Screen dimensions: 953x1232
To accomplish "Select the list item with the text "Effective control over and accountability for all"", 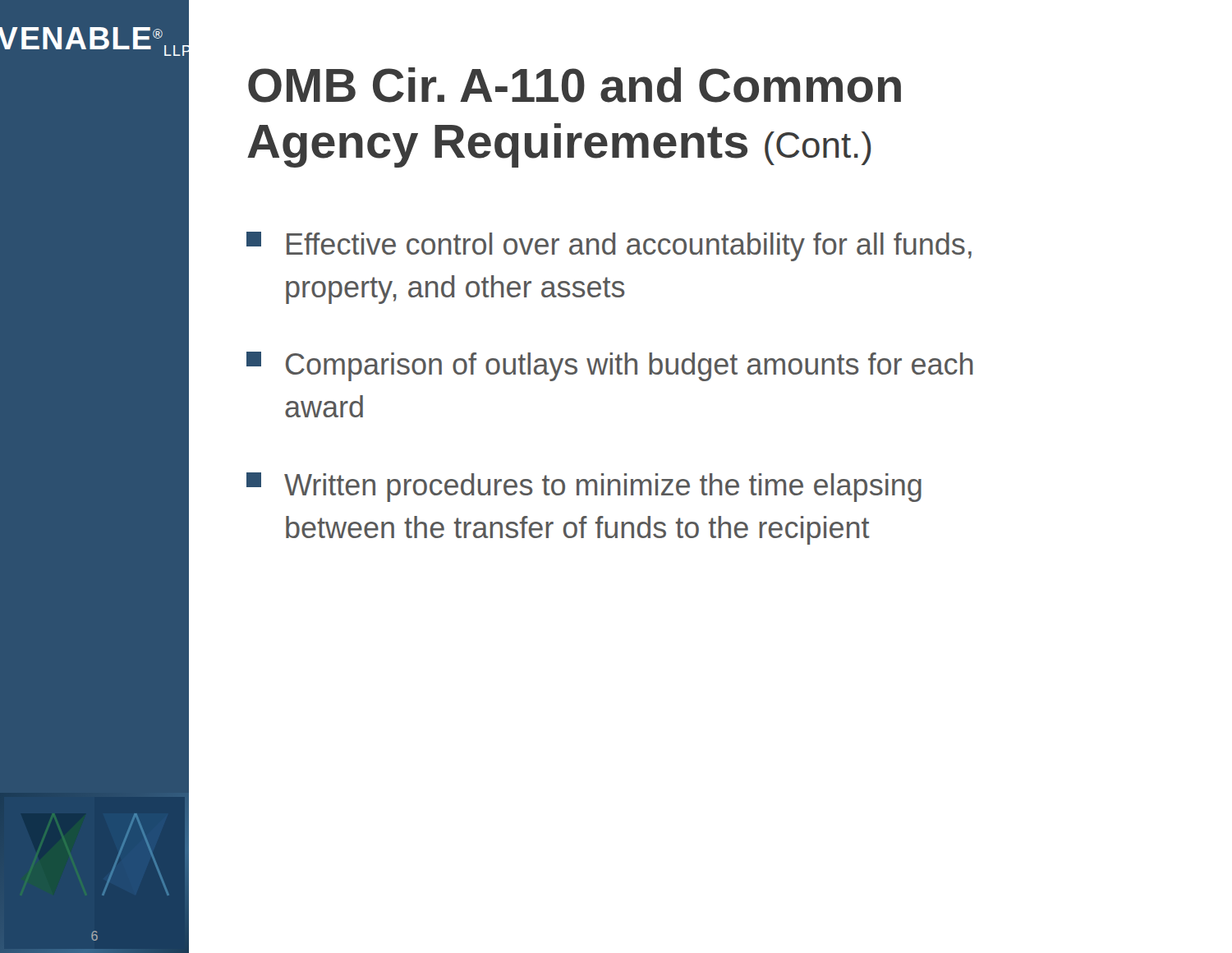I will pyautogui.click(x=710, y=266).
